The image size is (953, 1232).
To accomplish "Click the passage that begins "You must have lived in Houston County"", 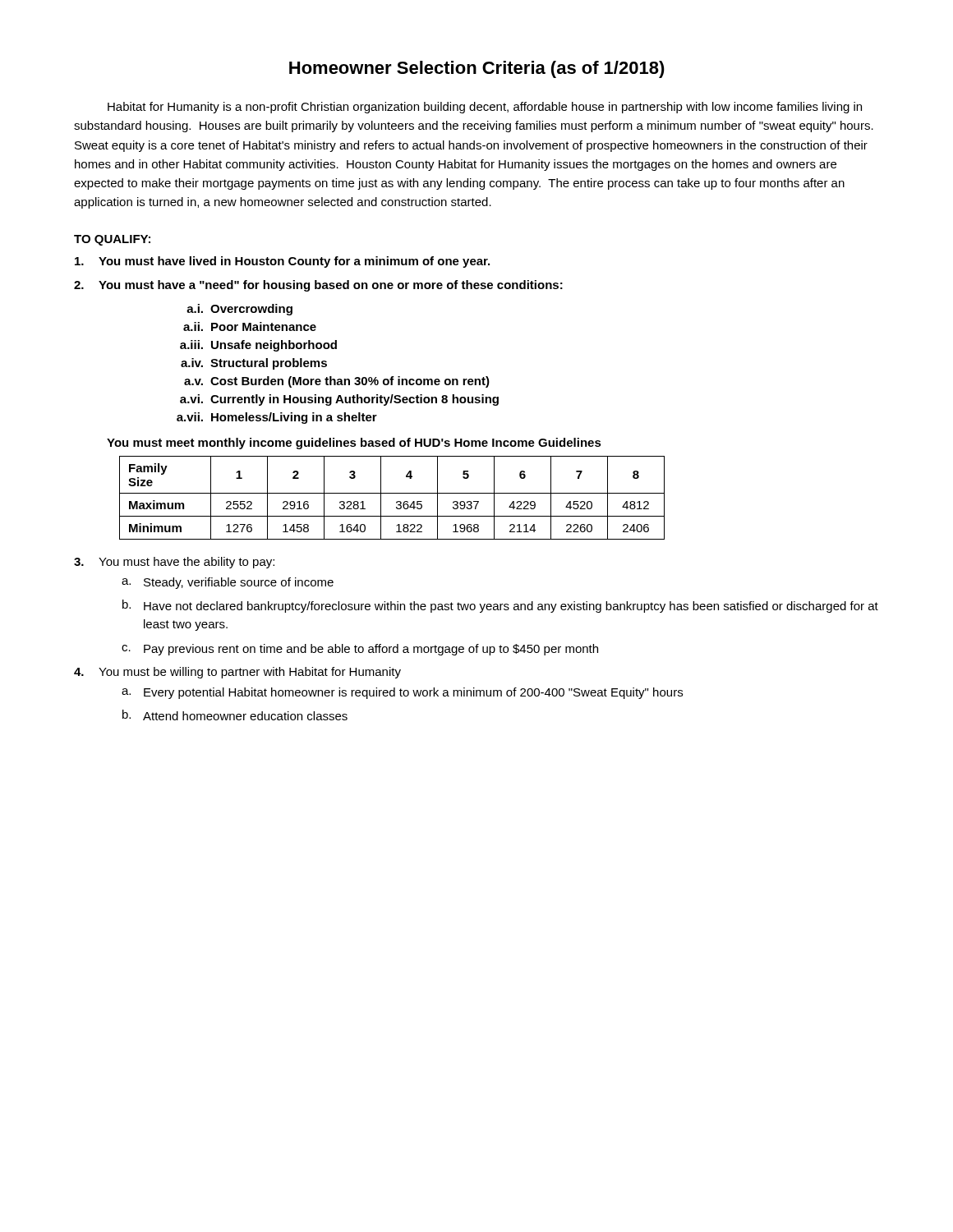I will click(x=476, y=260).
